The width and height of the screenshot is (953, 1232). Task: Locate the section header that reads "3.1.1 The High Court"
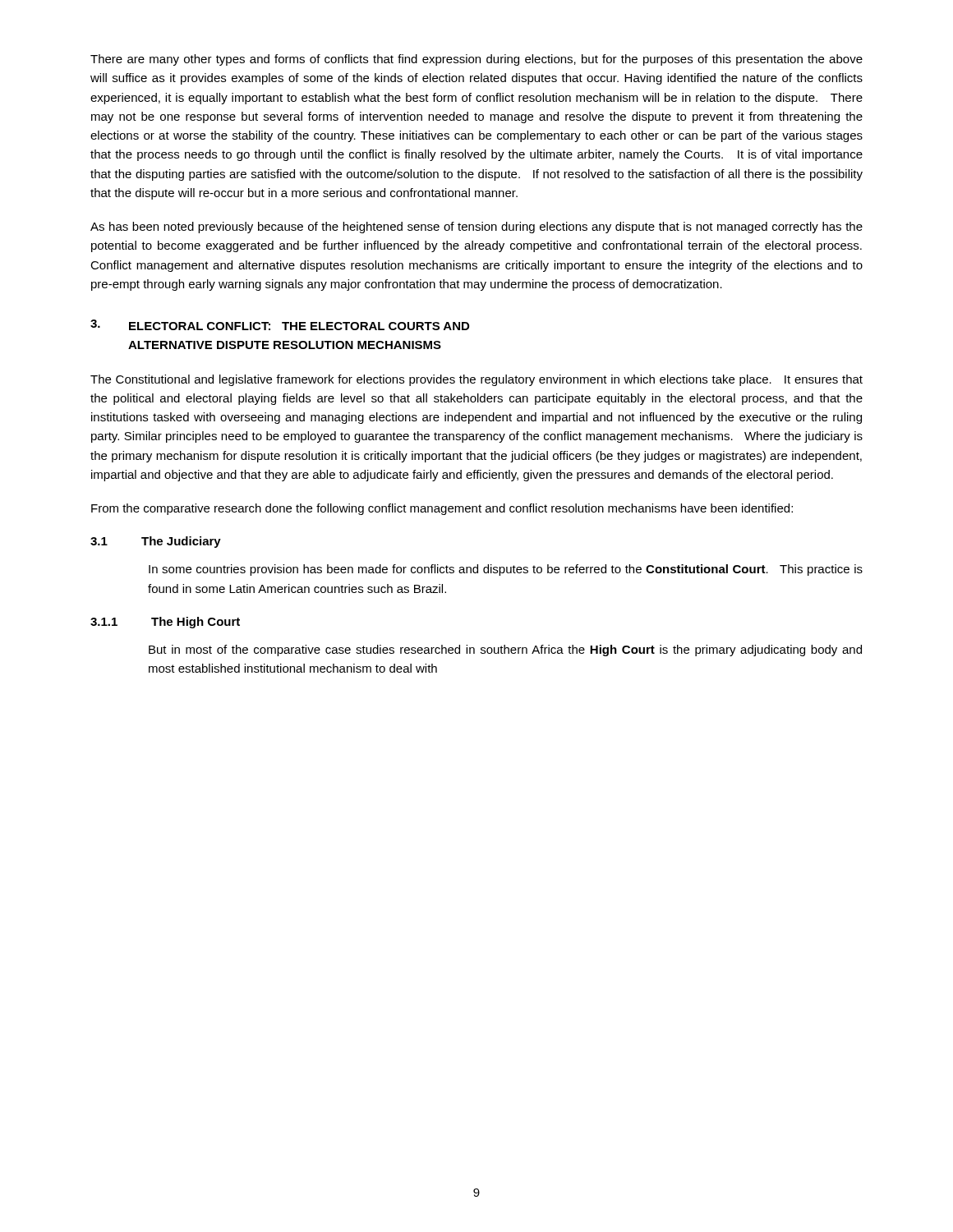[x=165, y=621]
